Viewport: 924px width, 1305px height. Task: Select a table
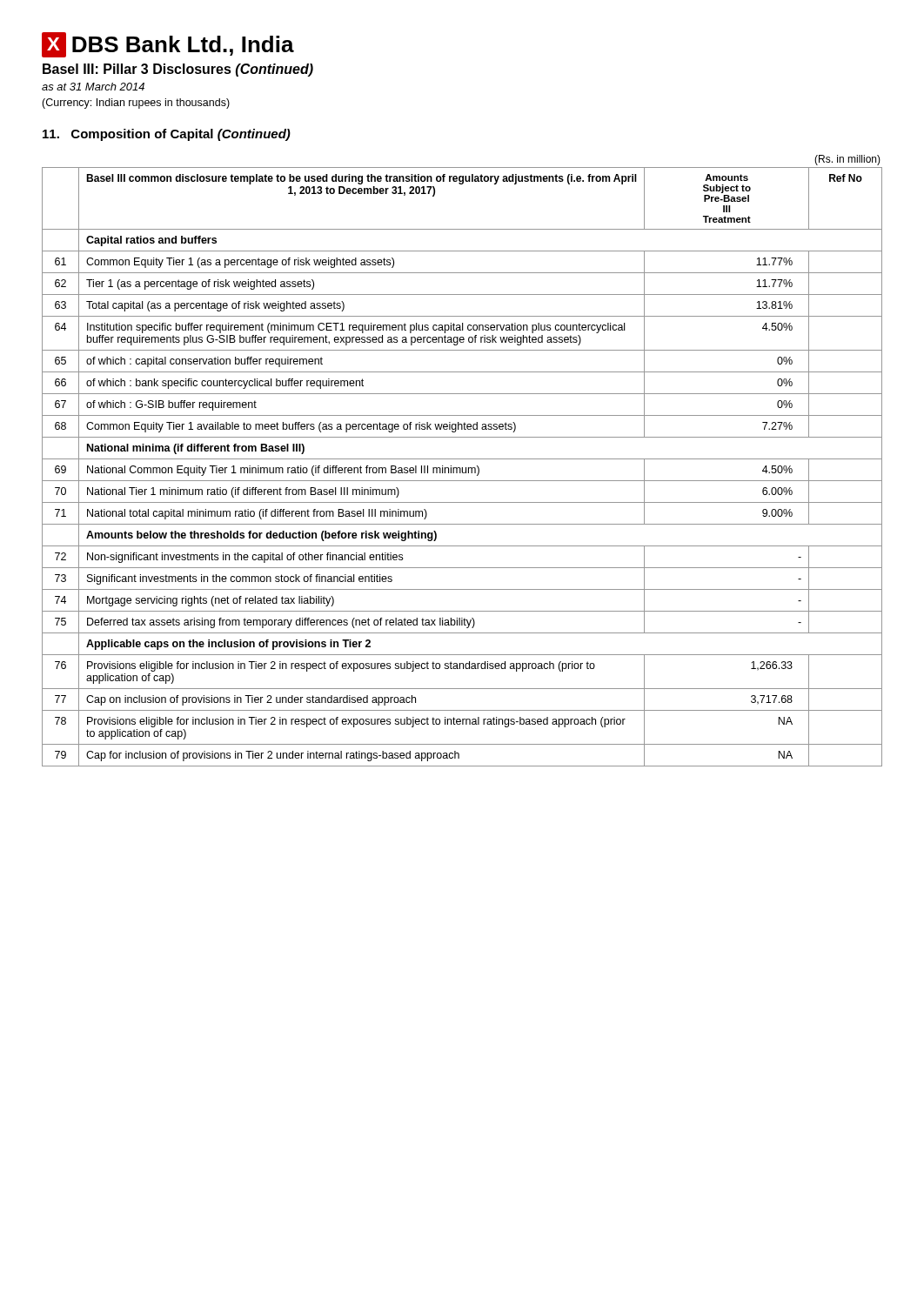(x=462, y=467)
